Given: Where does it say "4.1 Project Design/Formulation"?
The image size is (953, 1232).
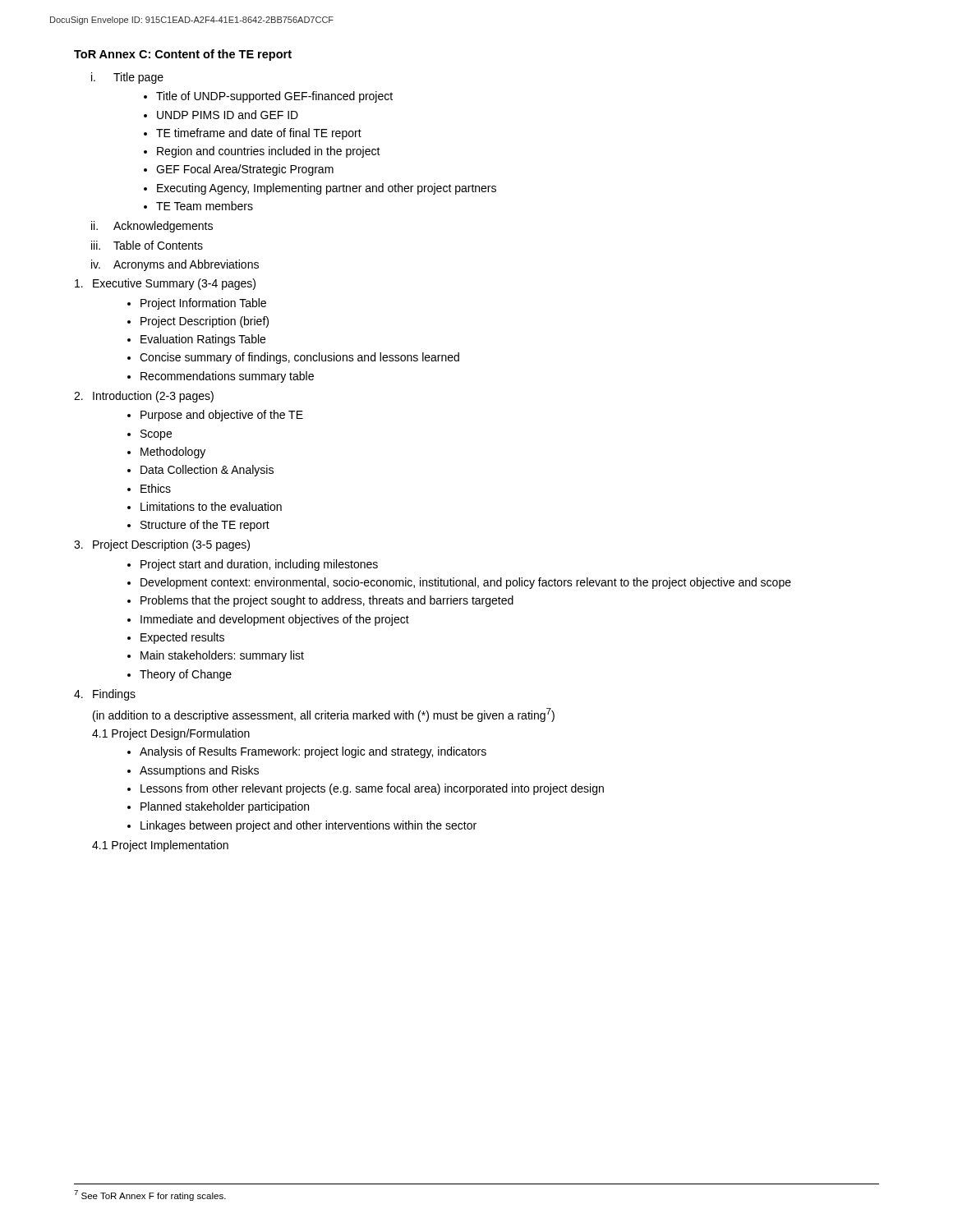Looking at the screenshot, I should tap(171, 733).
